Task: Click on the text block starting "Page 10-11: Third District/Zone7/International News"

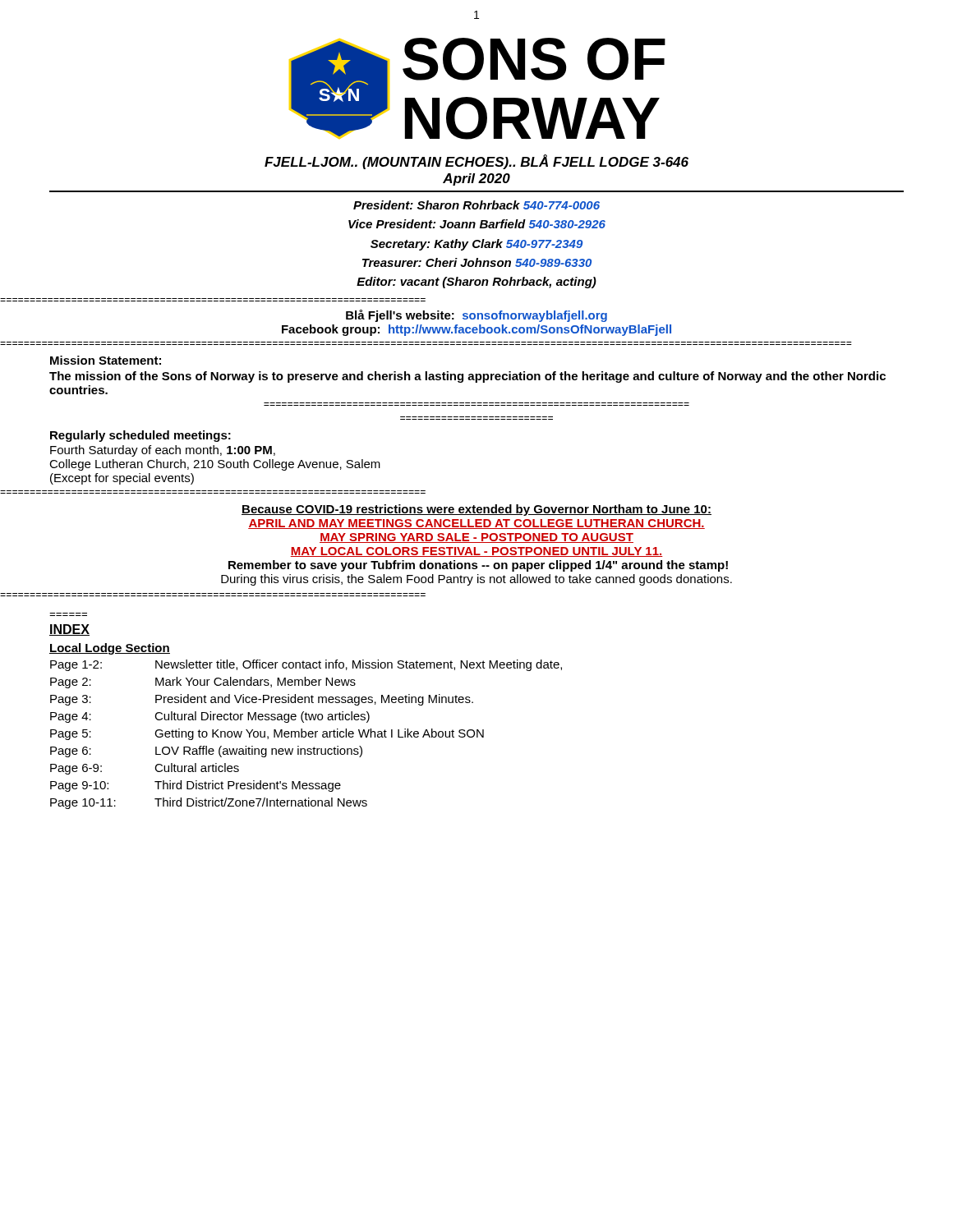Action: point(209,803)
